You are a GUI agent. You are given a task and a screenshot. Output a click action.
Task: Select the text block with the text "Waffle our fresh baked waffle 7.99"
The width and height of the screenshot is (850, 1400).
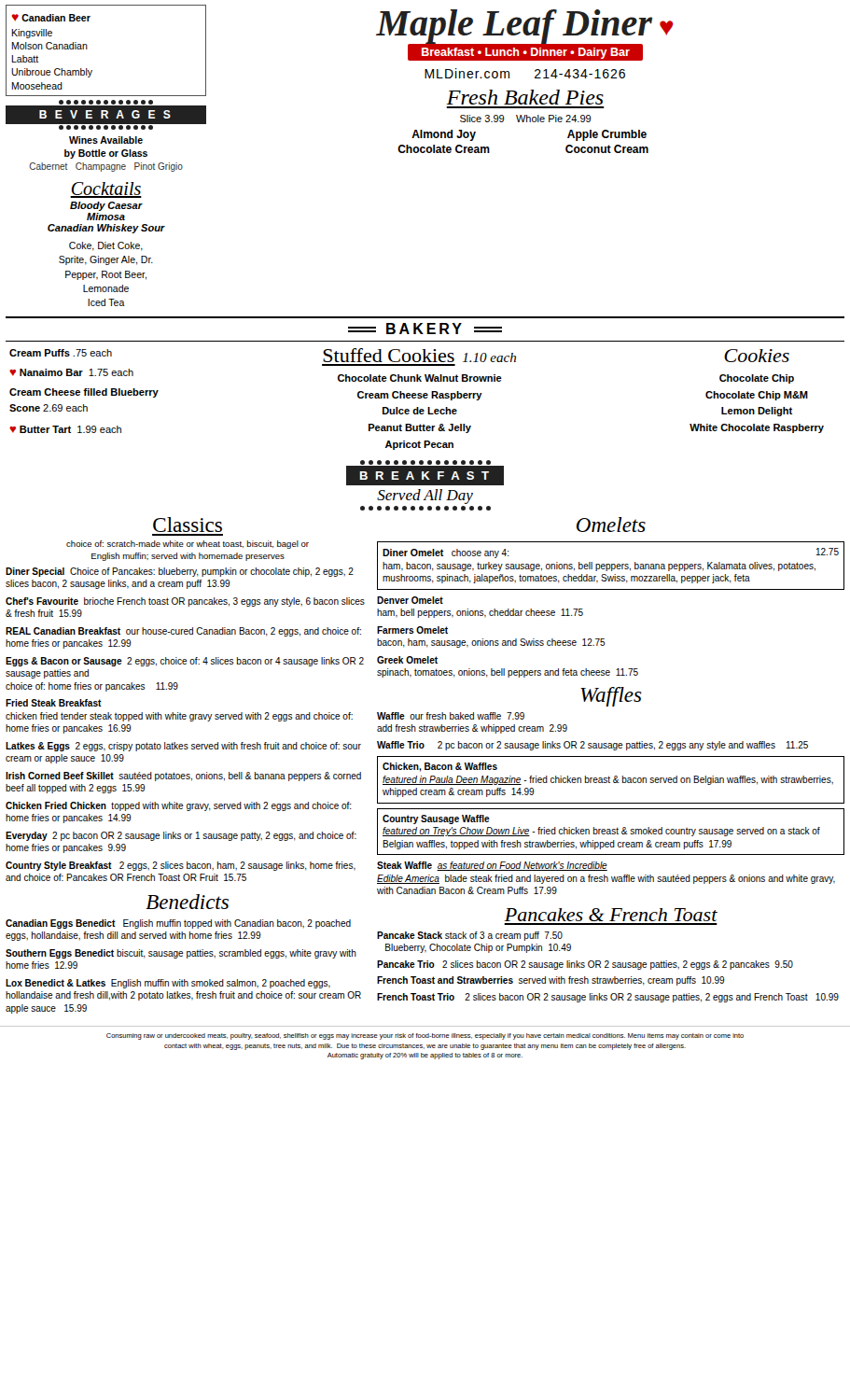point(472,722)
